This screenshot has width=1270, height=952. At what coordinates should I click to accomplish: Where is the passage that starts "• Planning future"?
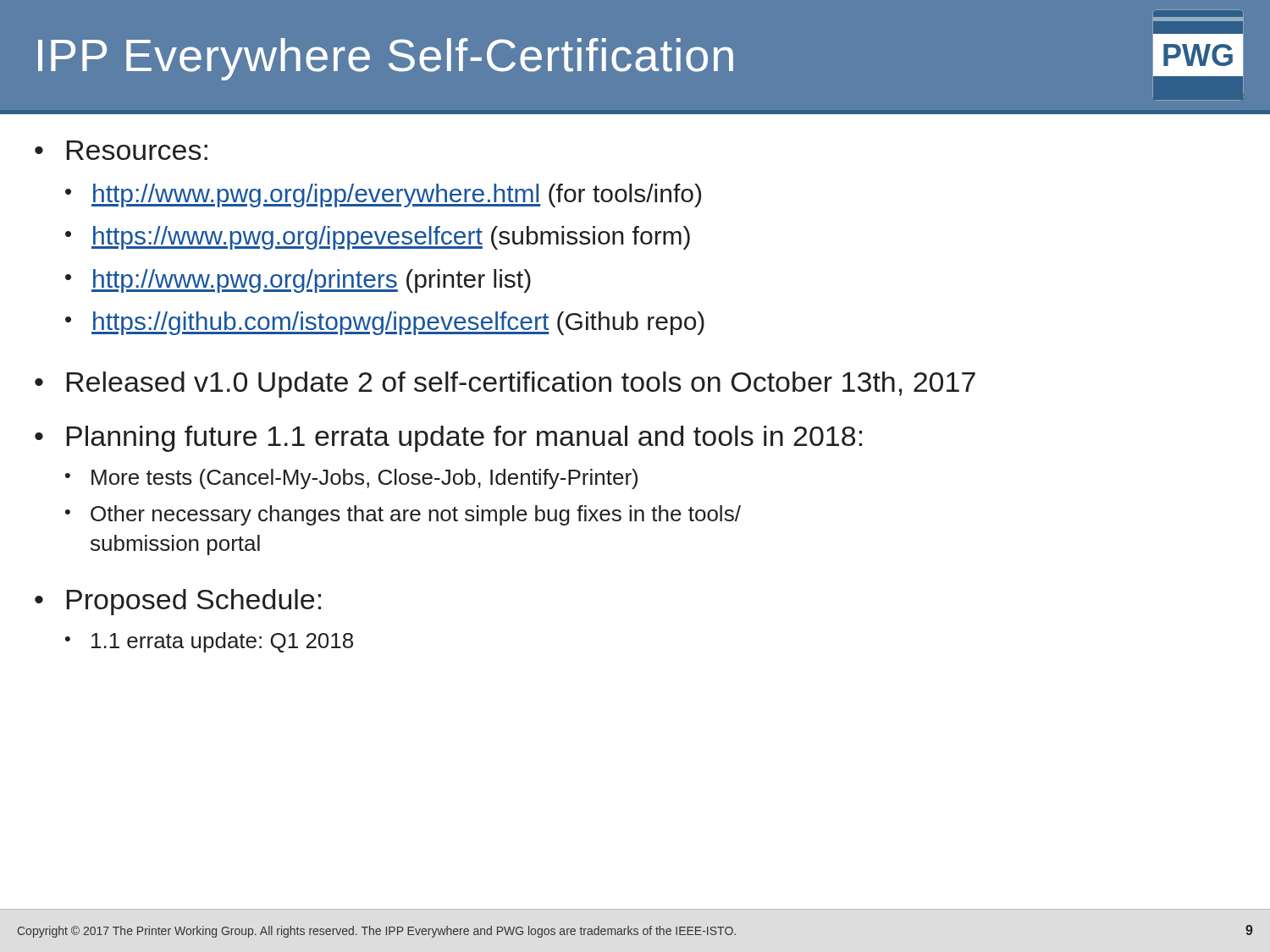tap(449, 491)
